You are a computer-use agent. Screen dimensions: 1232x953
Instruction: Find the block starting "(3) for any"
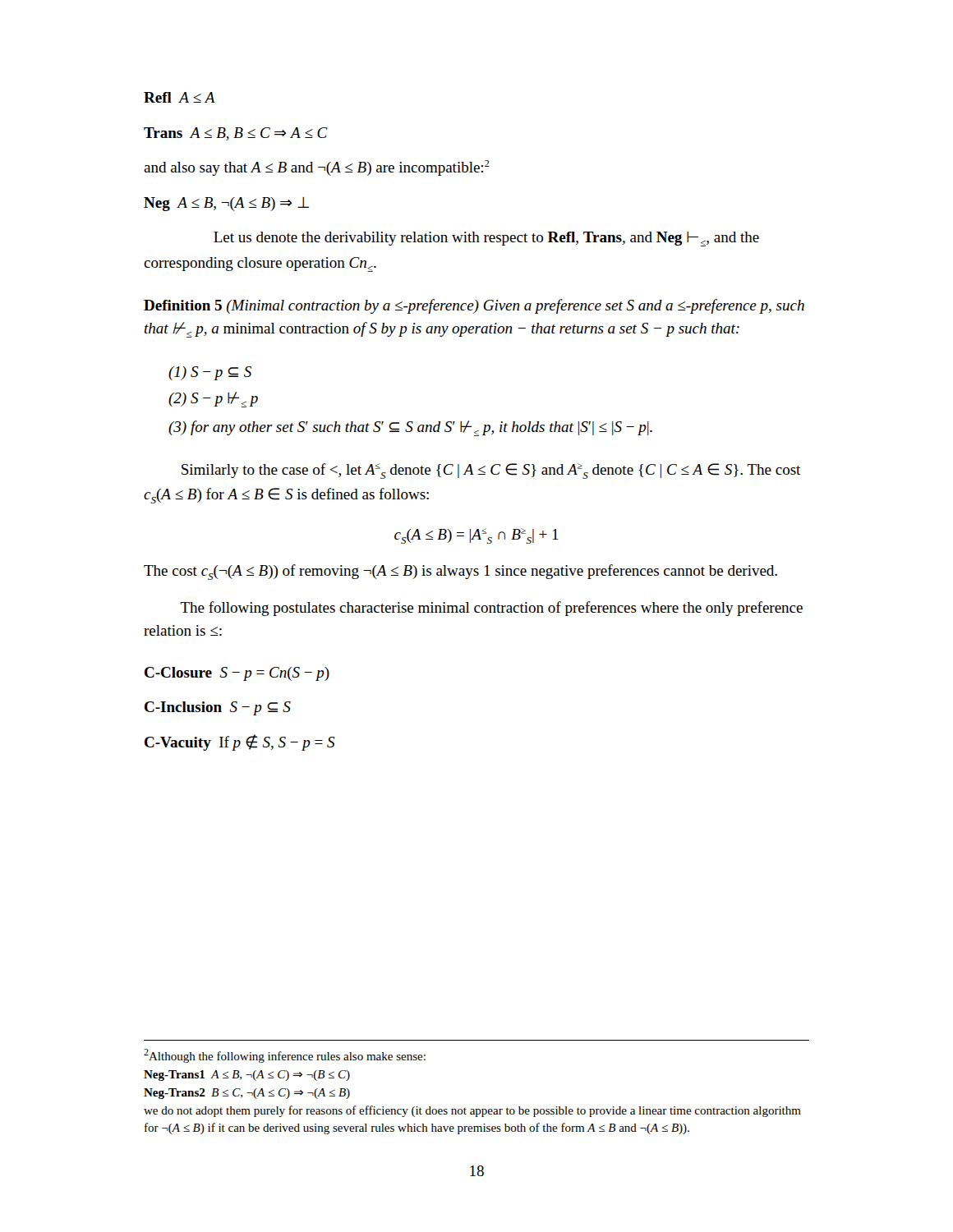(411, 428)
